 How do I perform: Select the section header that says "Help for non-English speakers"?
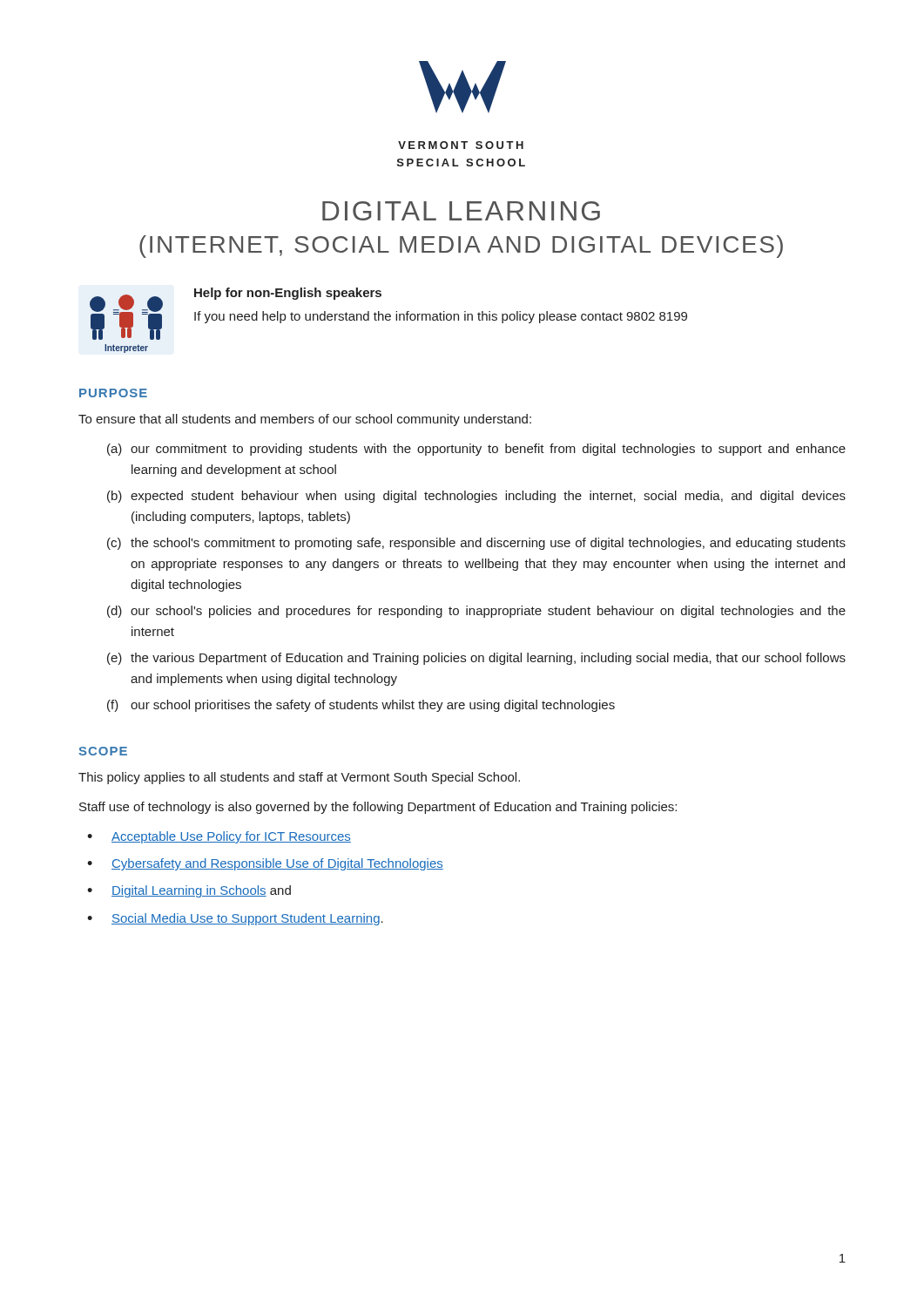(288, 292)
